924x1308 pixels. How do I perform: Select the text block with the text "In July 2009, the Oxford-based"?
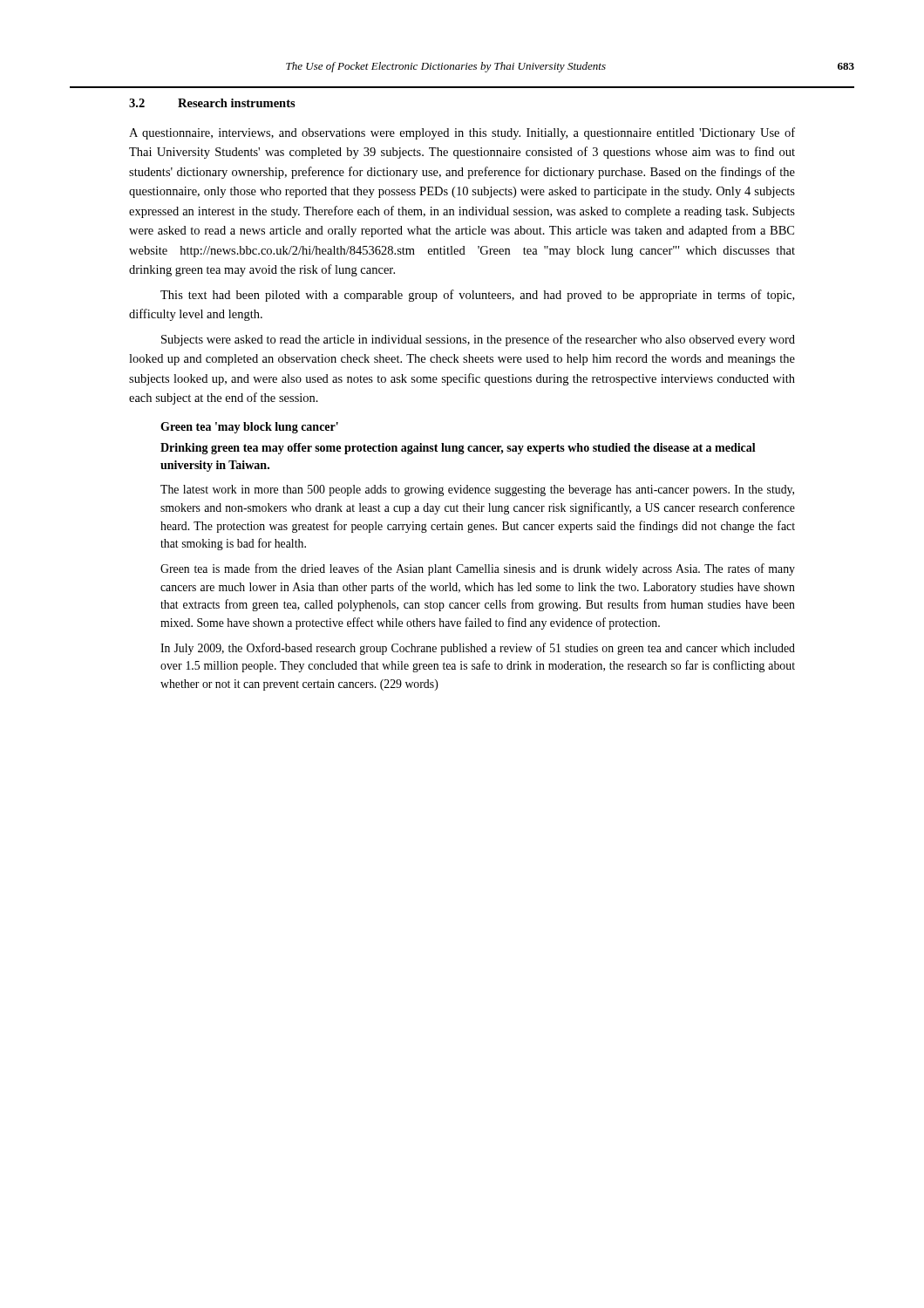click(x=478, y=666)
